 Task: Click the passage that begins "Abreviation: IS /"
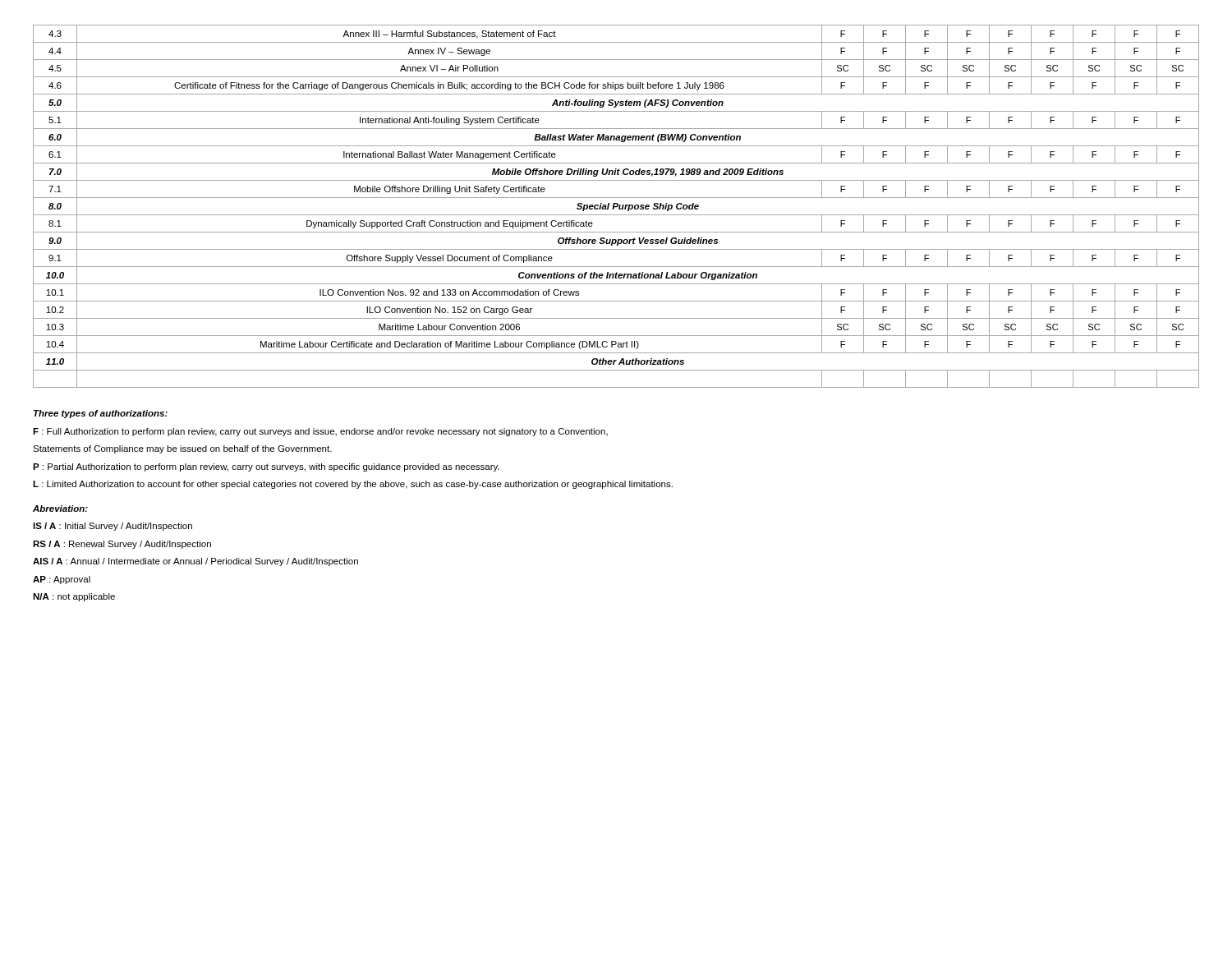click(x=60, y=509)
